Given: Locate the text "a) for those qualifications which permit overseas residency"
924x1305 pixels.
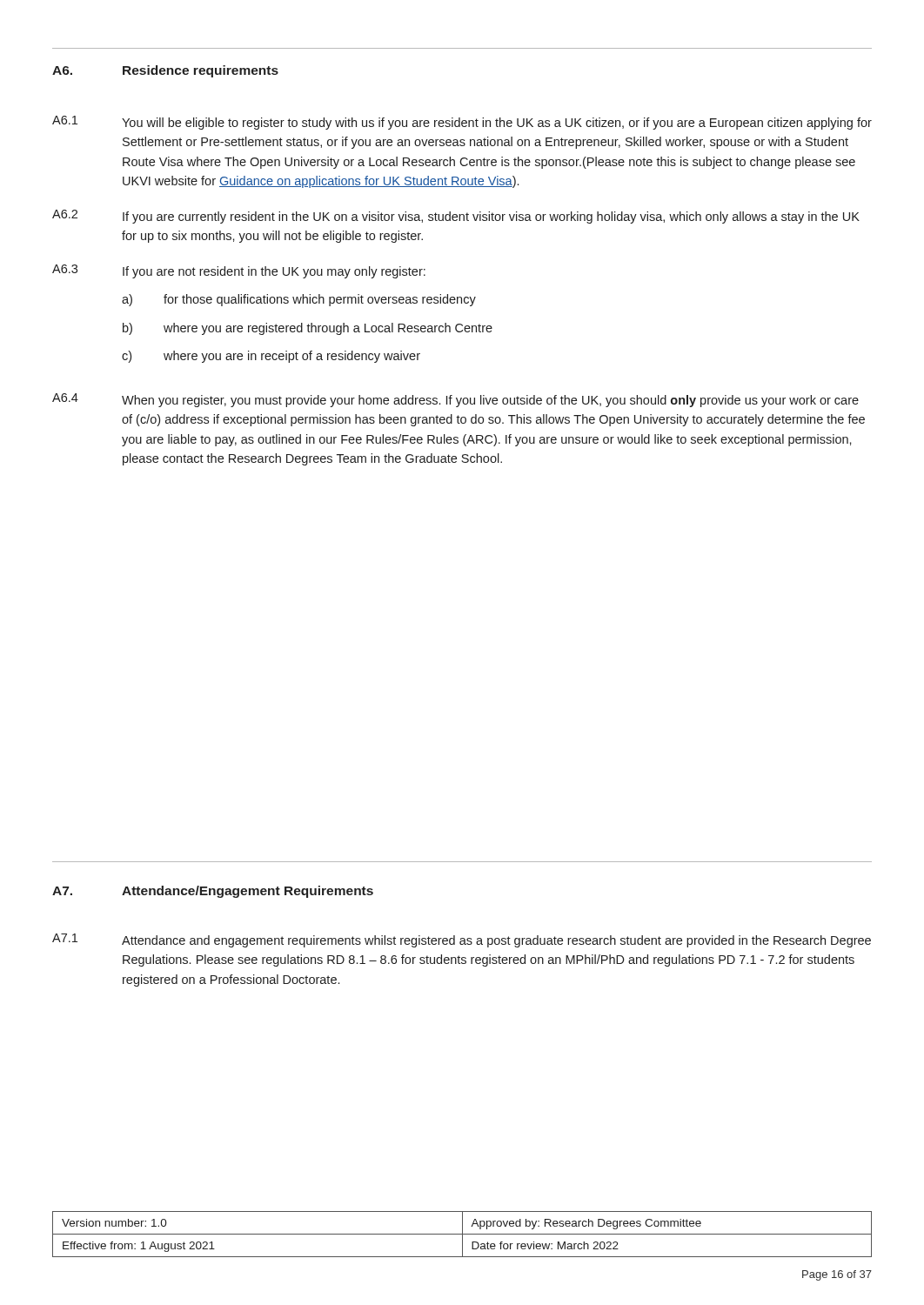Looking at the screenshot, I should click(299, 300).
